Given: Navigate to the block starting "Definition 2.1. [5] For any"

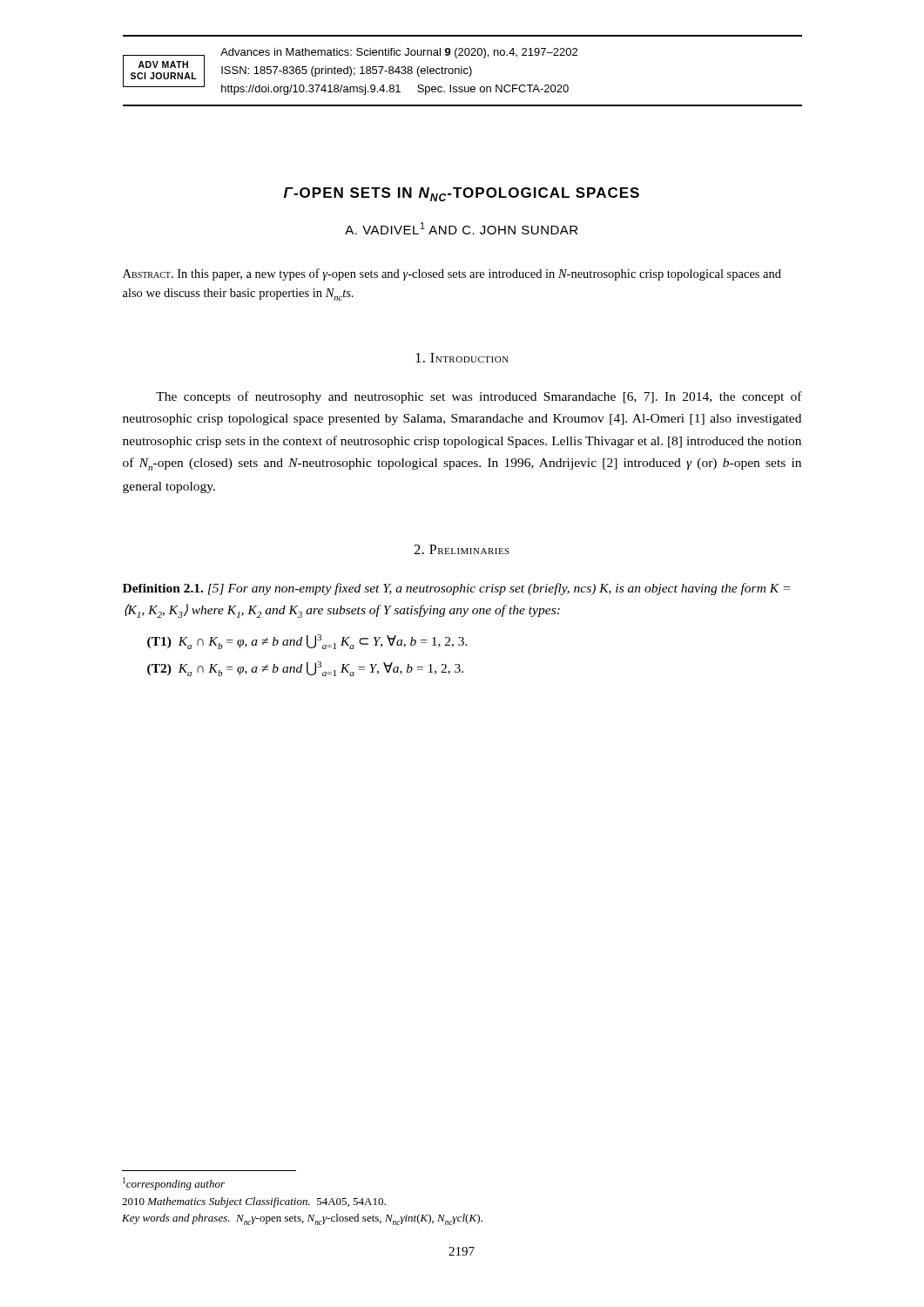Looking at the screenshot, I should (457, 600).
